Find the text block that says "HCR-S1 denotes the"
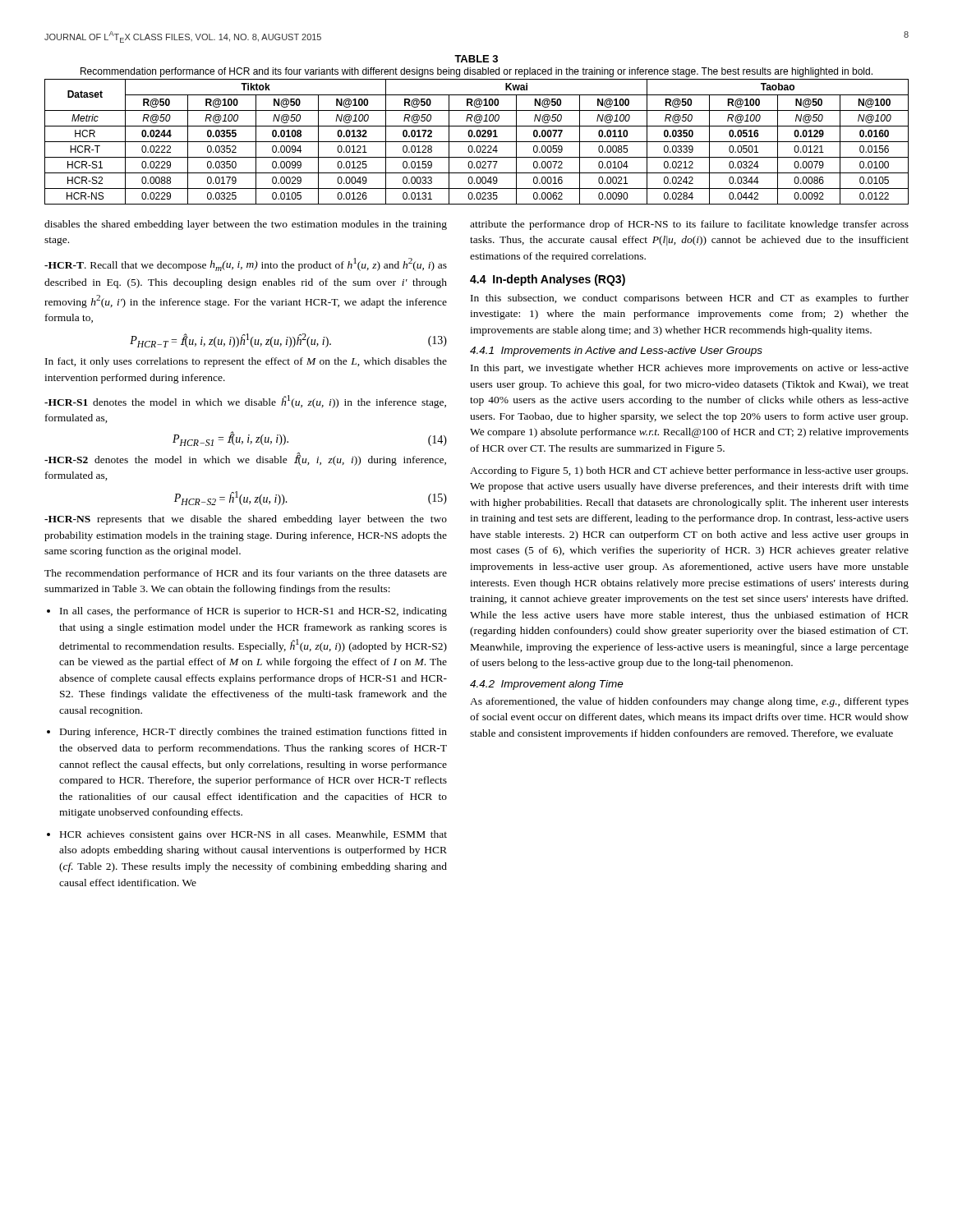The width and height of the screenshot is (953, 1232). pos(246,408)
